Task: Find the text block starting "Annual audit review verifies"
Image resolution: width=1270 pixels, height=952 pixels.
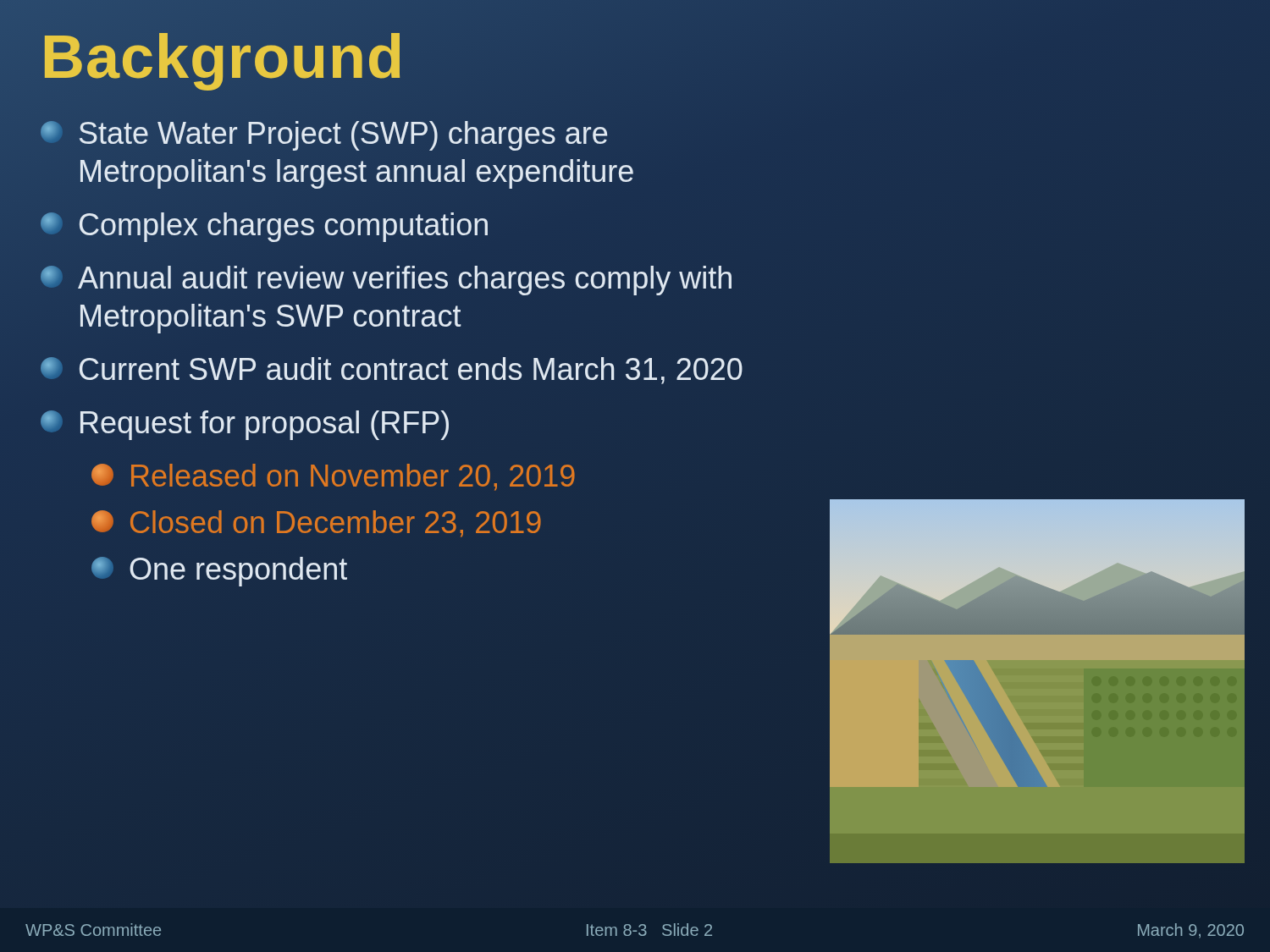Action: tap(635, 297)
